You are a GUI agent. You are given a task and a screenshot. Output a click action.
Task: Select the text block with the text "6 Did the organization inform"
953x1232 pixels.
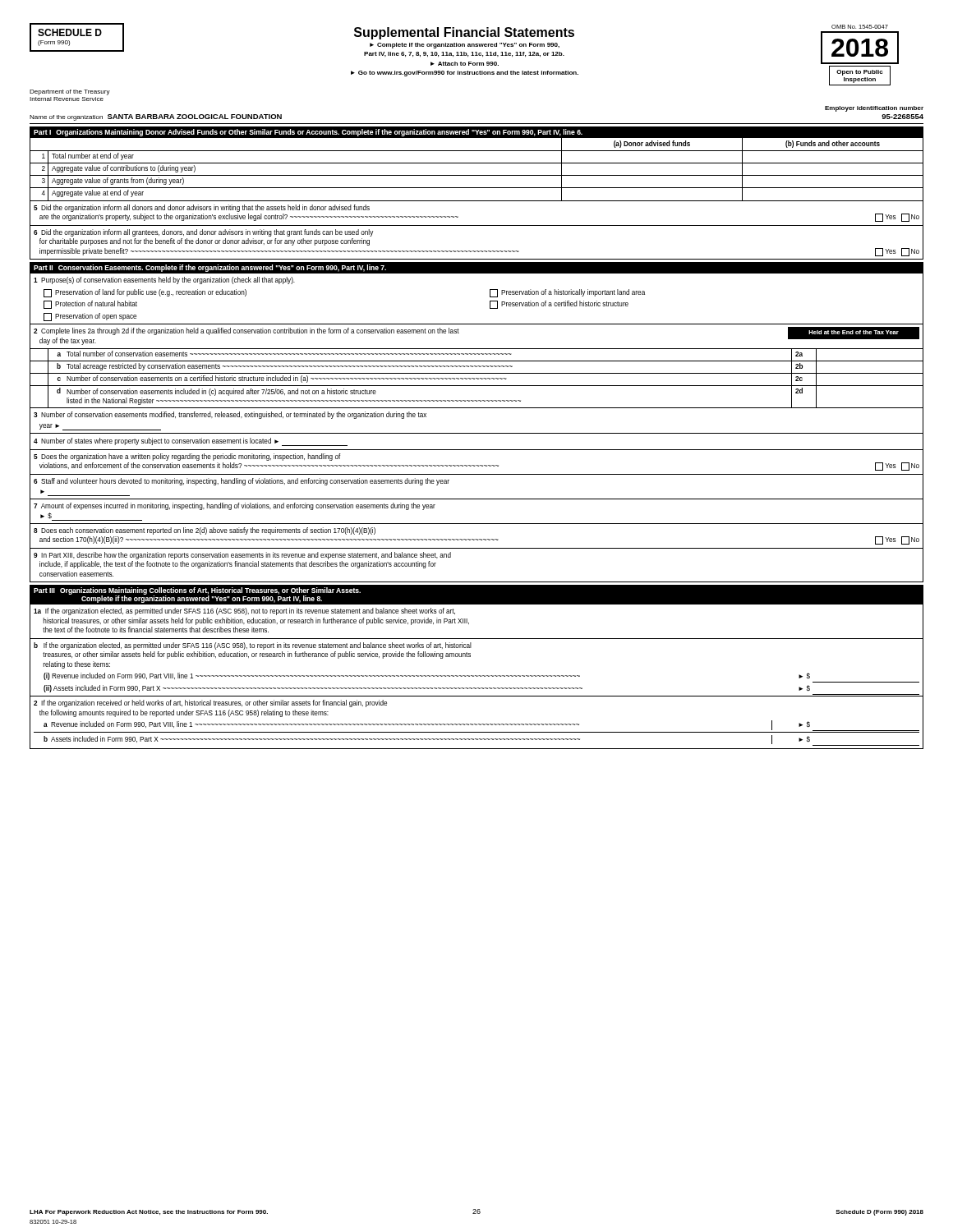click(x=476, y=242)
